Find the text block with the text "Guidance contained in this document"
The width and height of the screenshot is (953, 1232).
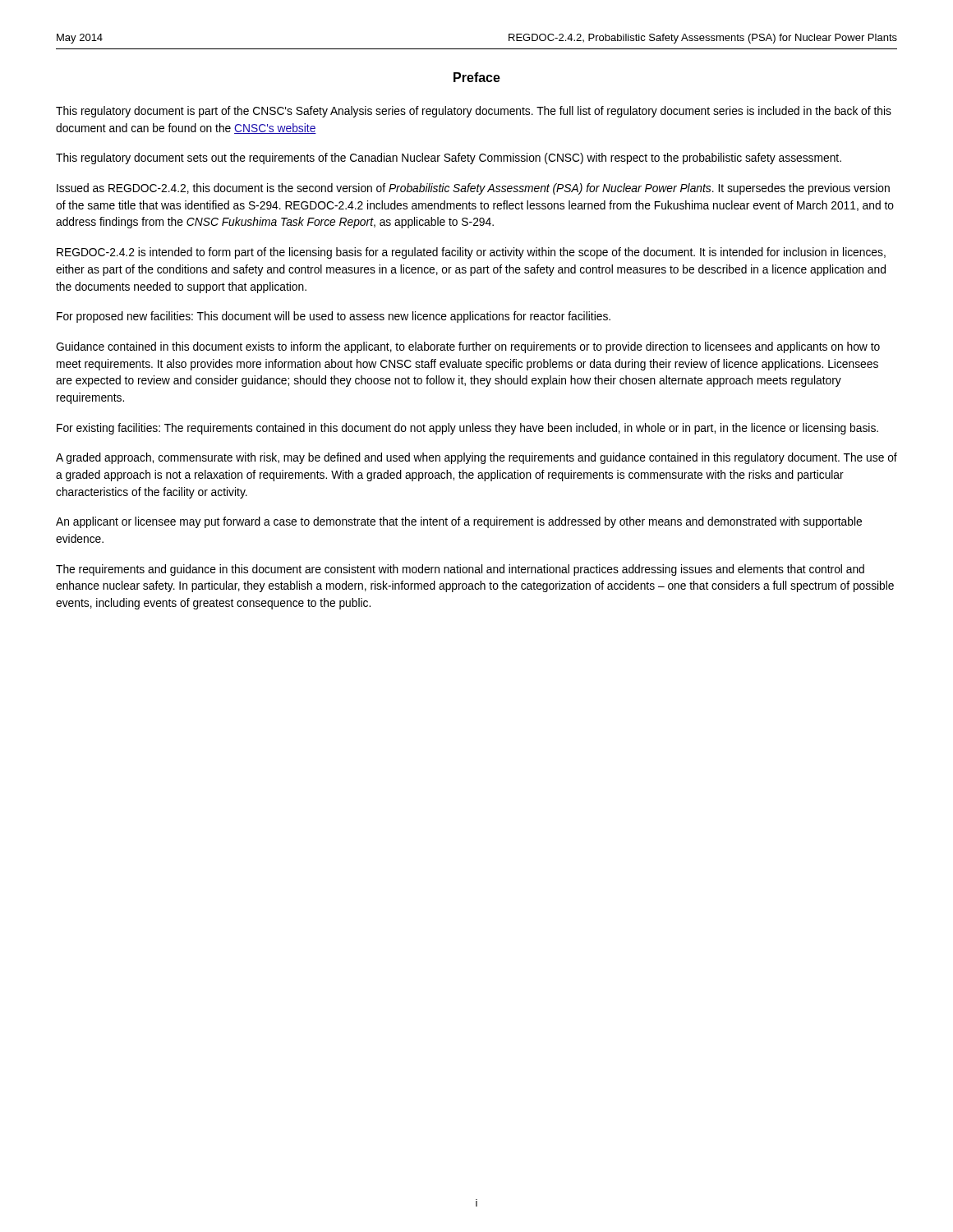tap(468, 372)
